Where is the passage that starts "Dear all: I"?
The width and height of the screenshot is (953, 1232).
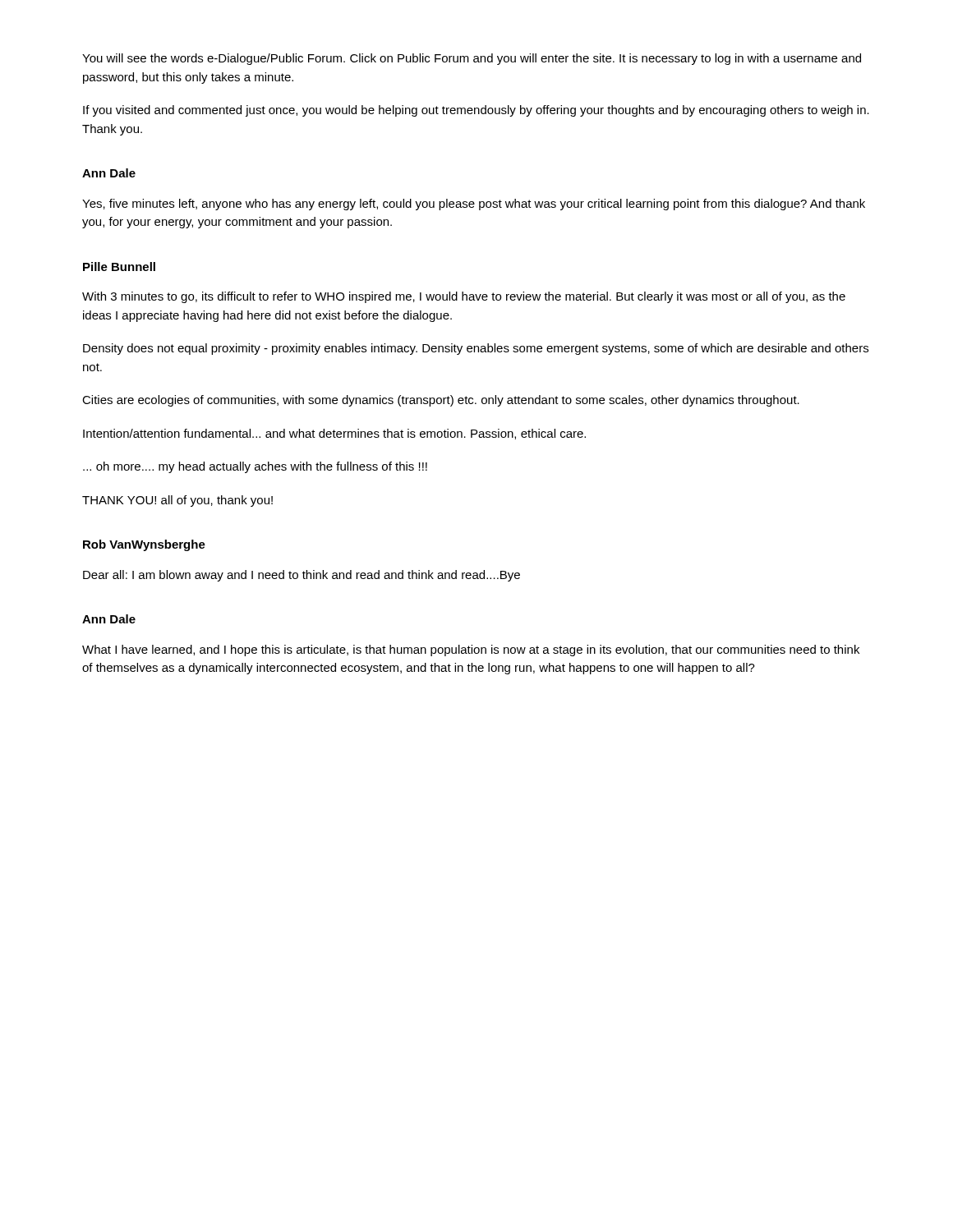click(301, 574)
